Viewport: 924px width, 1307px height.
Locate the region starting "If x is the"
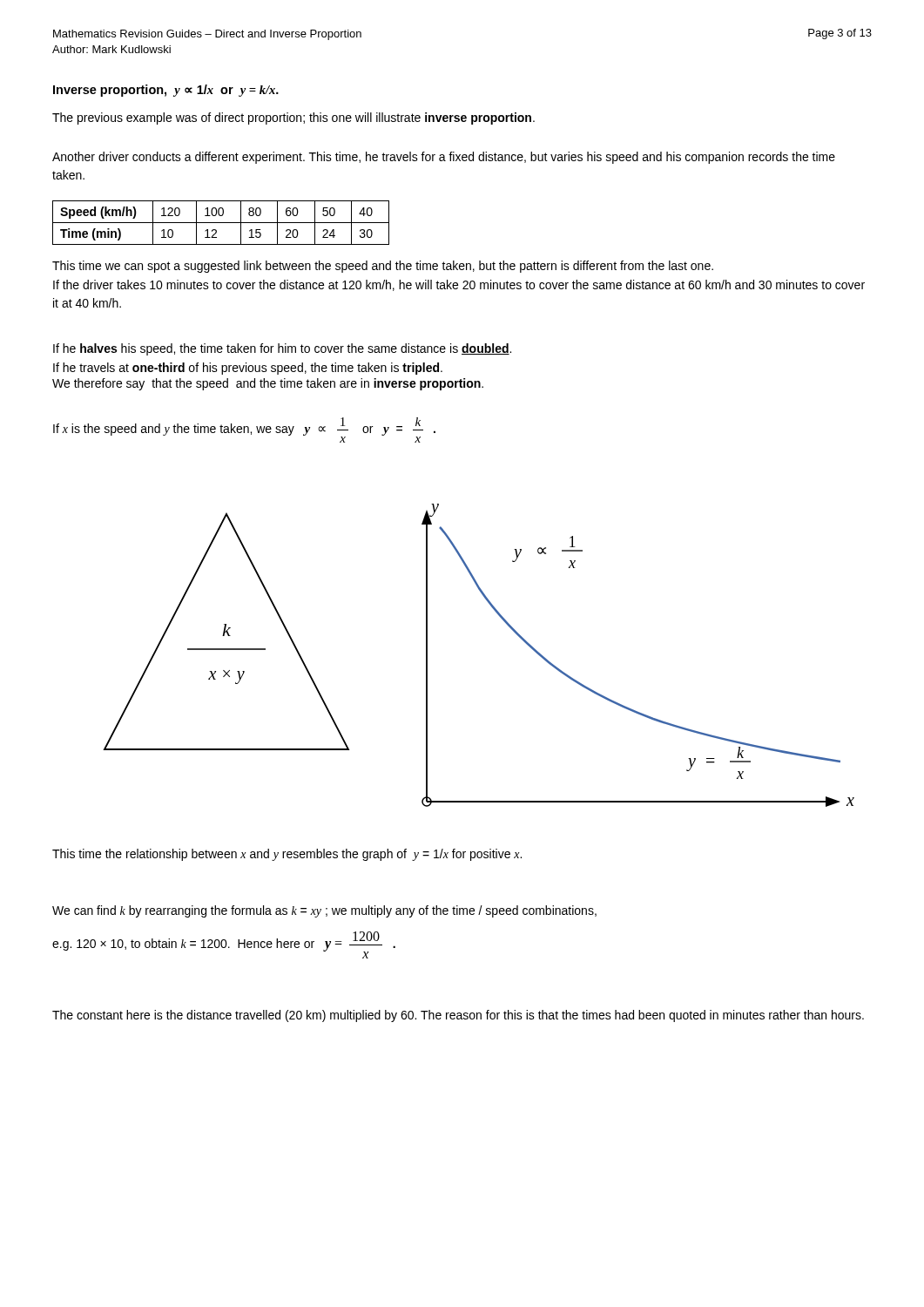coord(244,430)
